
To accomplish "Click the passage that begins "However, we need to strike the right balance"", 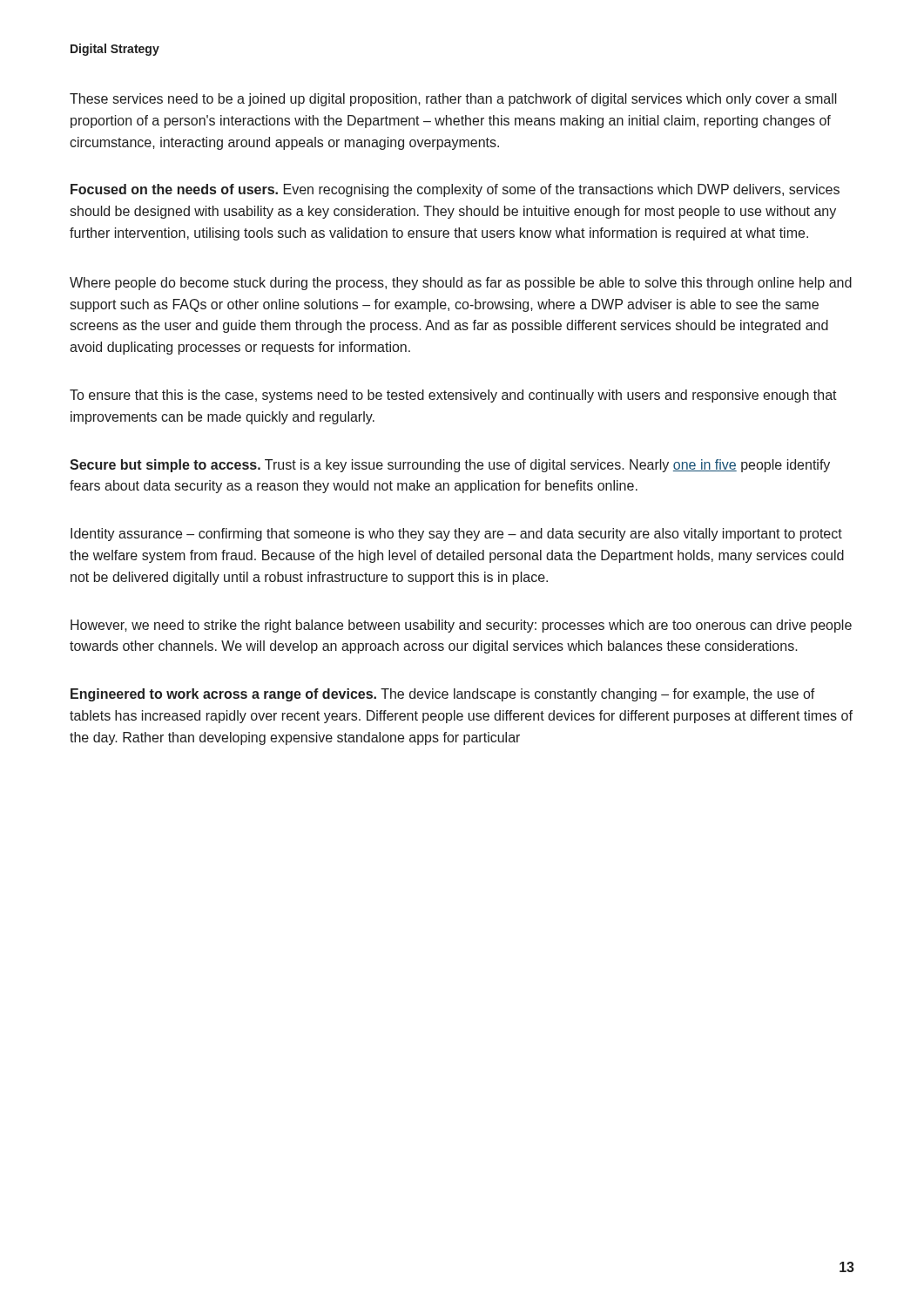I will (x=461, y=636).
